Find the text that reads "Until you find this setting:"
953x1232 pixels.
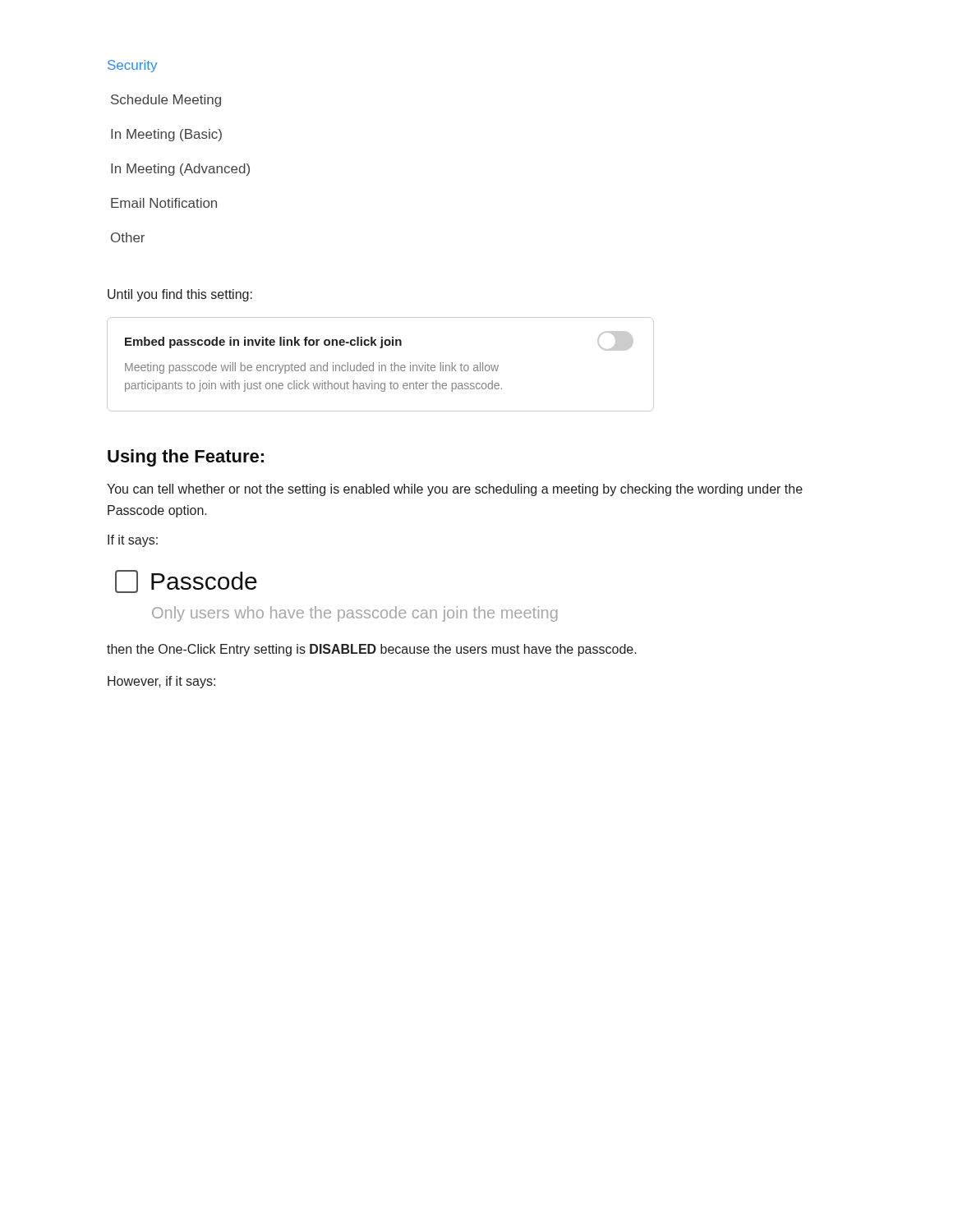coord(180,294)
